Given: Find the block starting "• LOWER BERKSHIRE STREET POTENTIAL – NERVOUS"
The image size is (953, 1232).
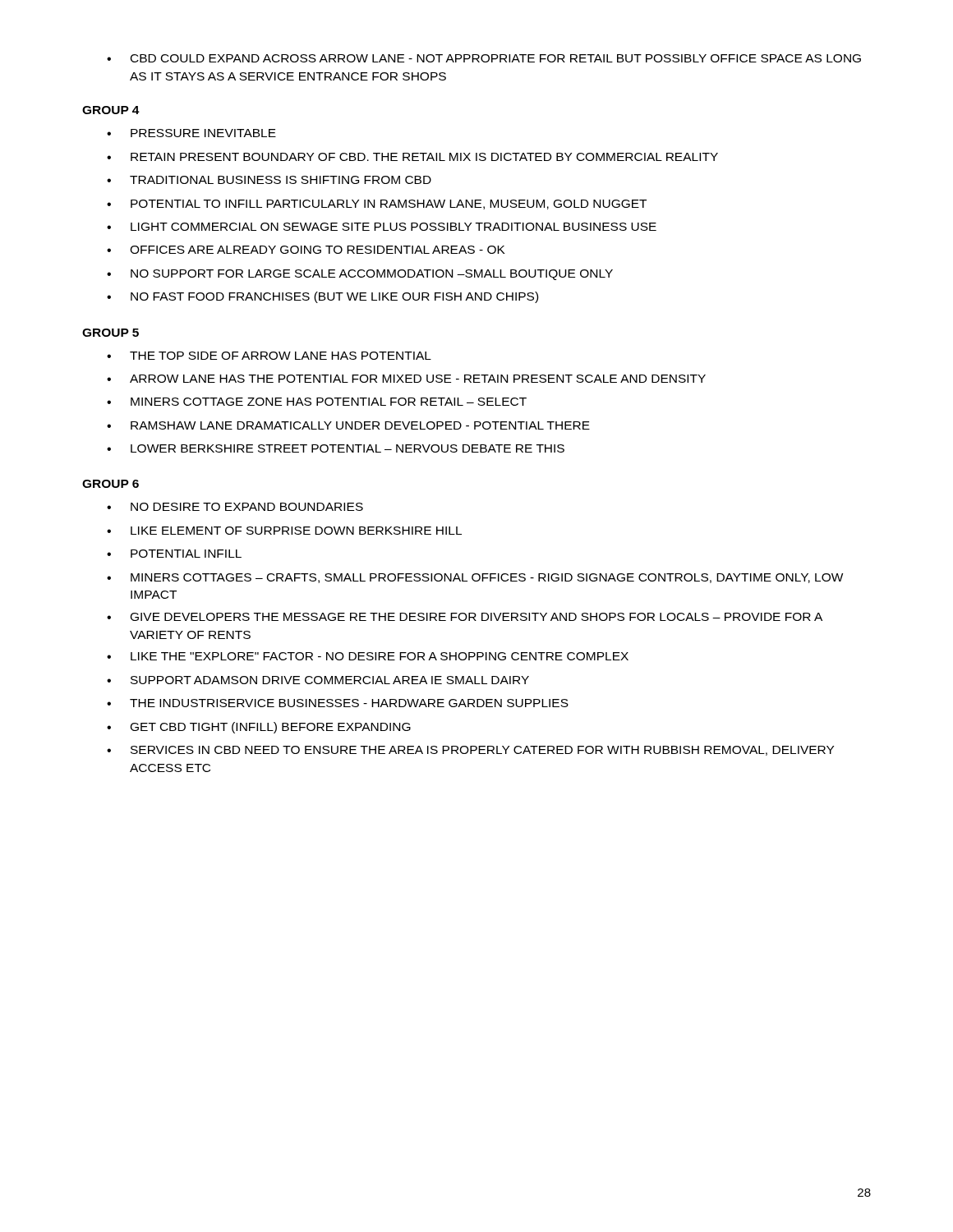Looking at the screenshot, I should (489, 449).
